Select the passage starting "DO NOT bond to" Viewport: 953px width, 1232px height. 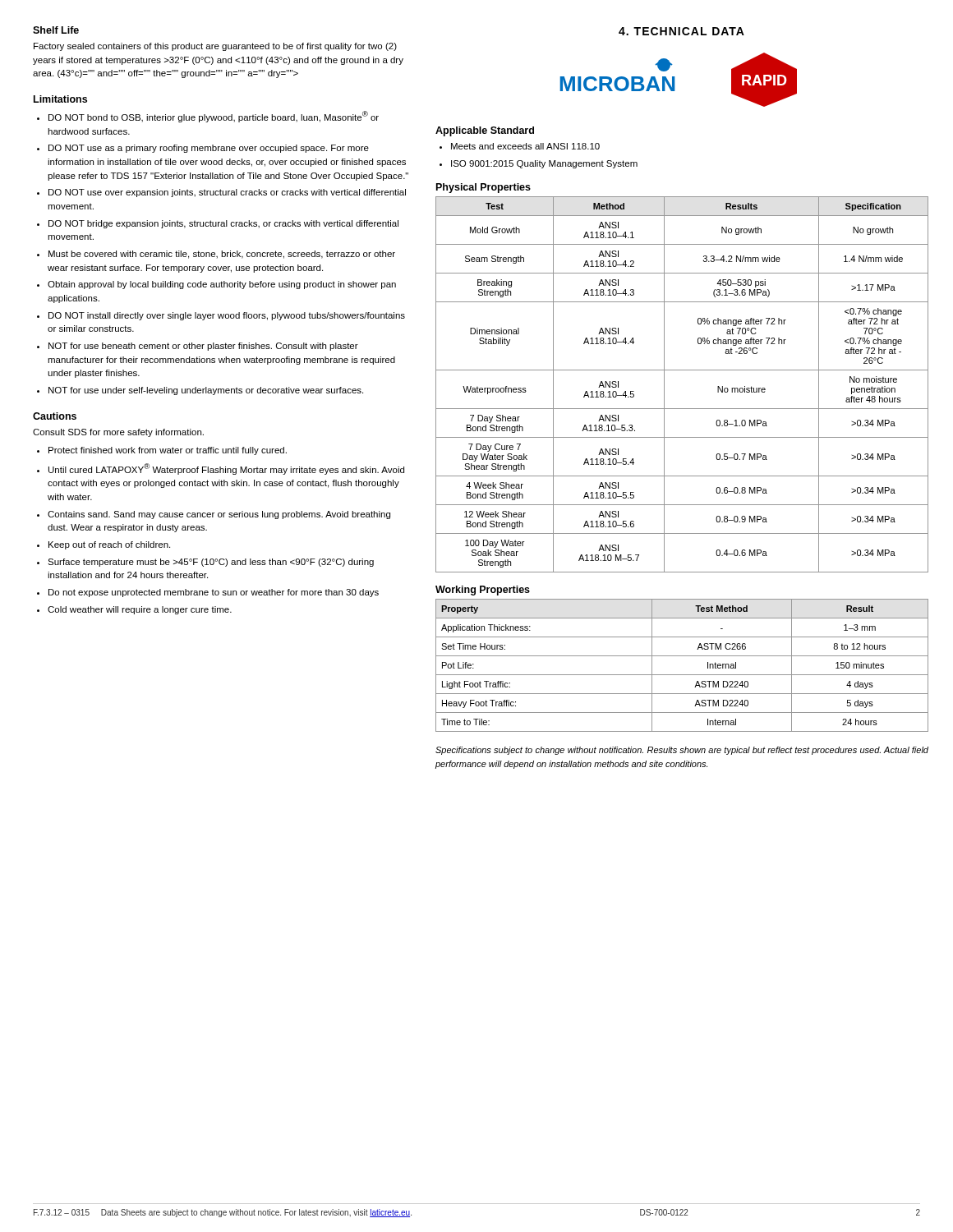[213, 123]
